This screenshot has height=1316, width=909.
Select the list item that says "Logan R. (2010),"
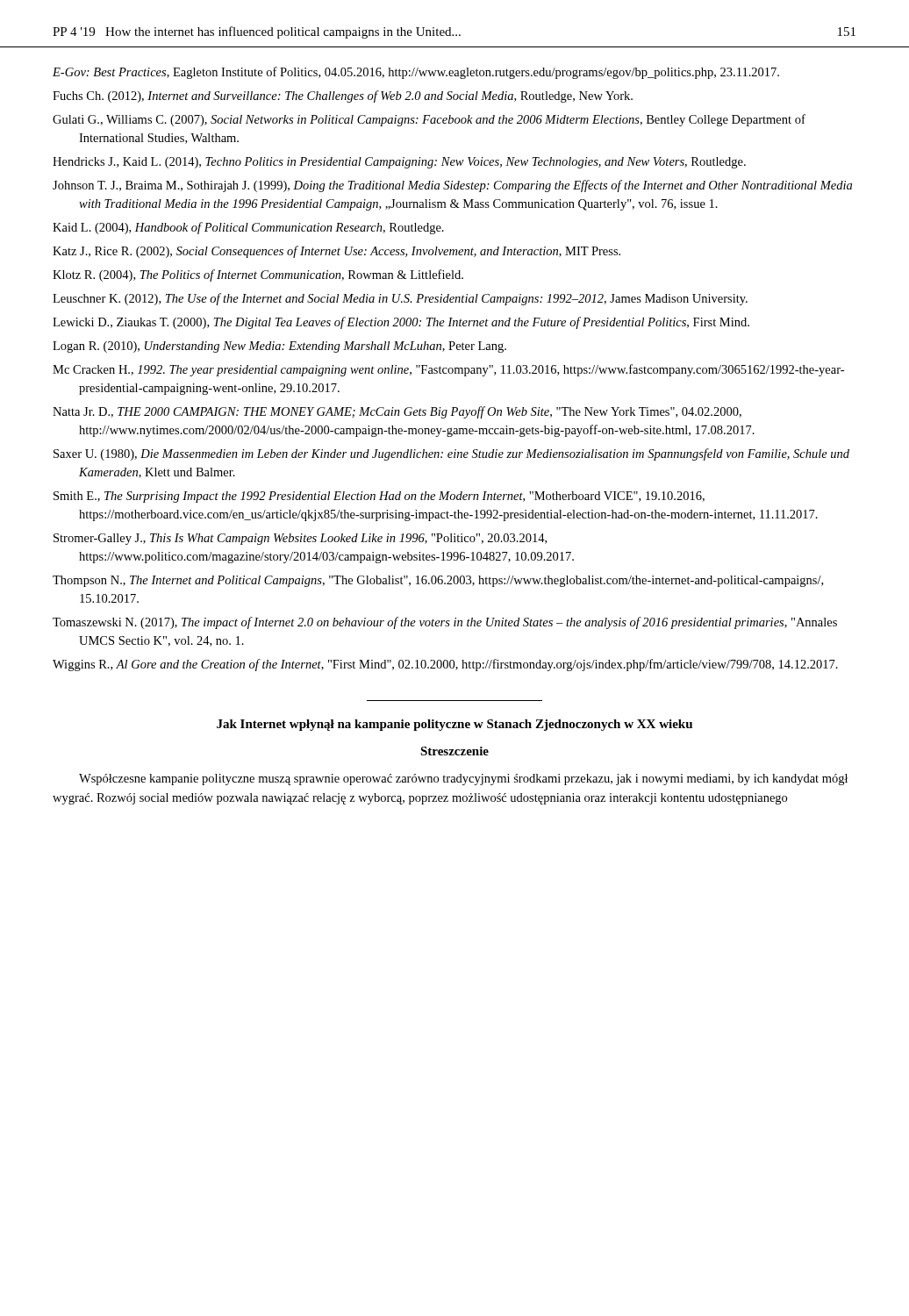[x=280, y=346]
